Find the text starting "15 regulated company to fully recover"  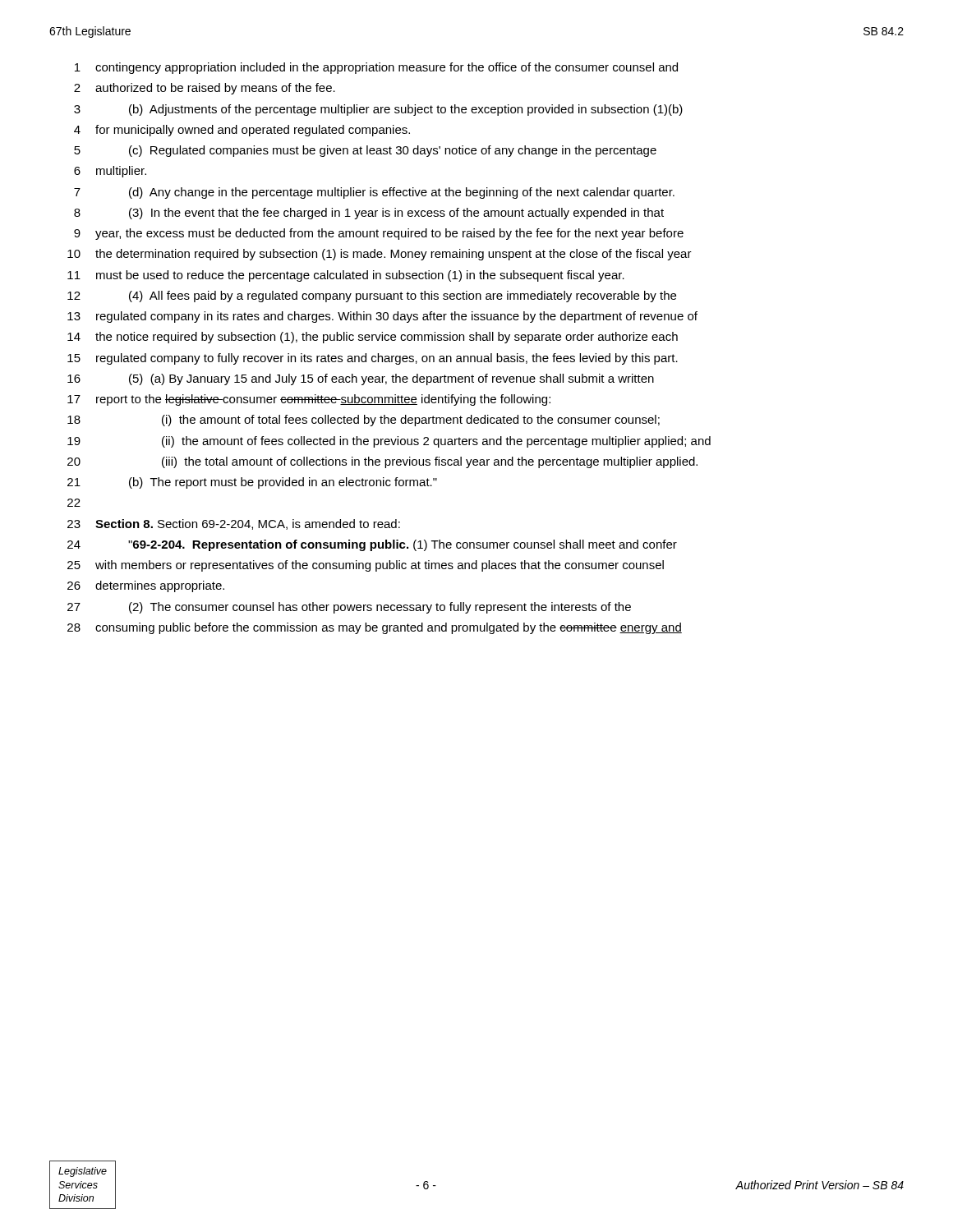pyautogui.click(x=476, y=357)
